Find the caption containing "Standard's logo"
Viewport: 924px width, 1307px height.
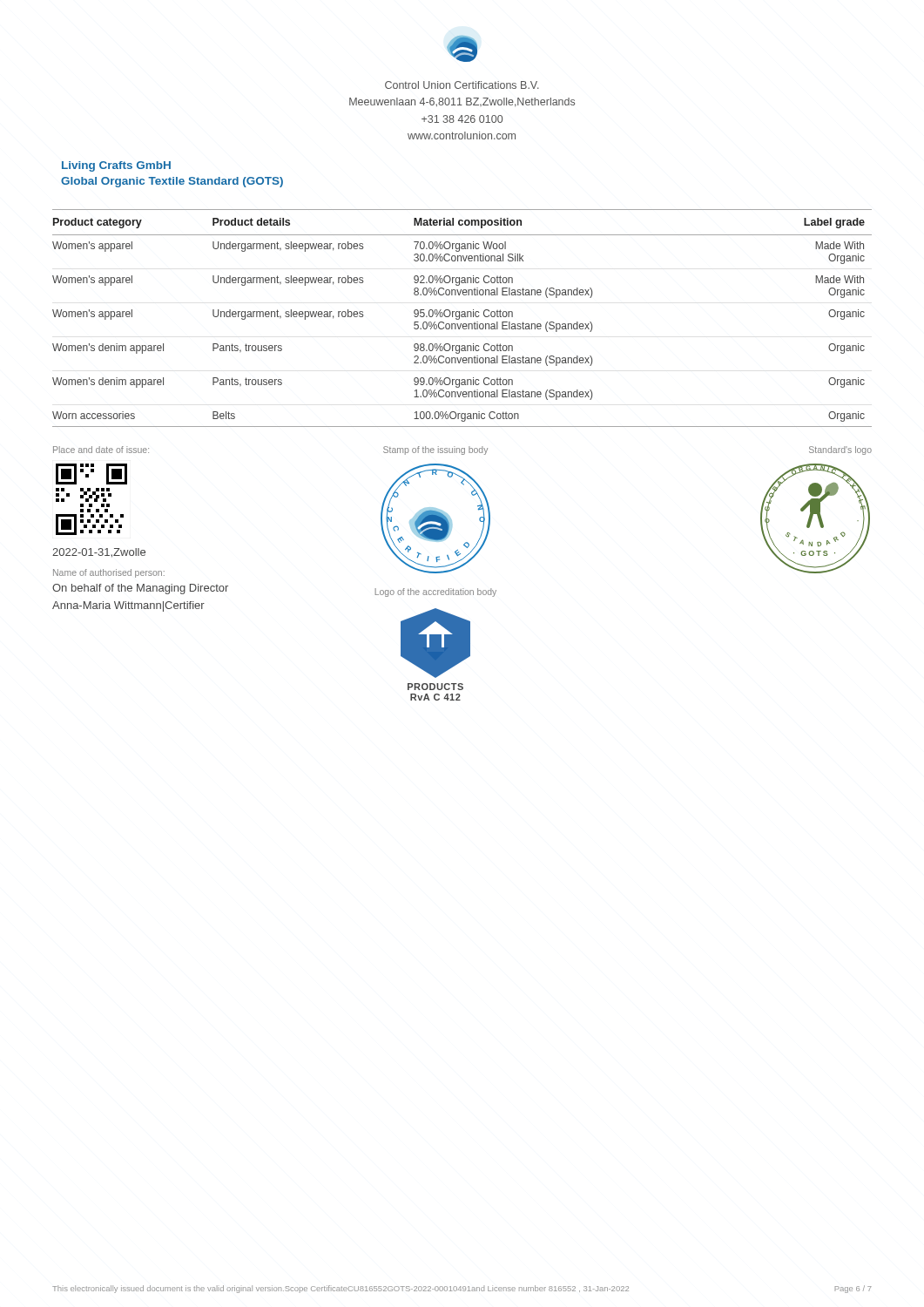840,450
